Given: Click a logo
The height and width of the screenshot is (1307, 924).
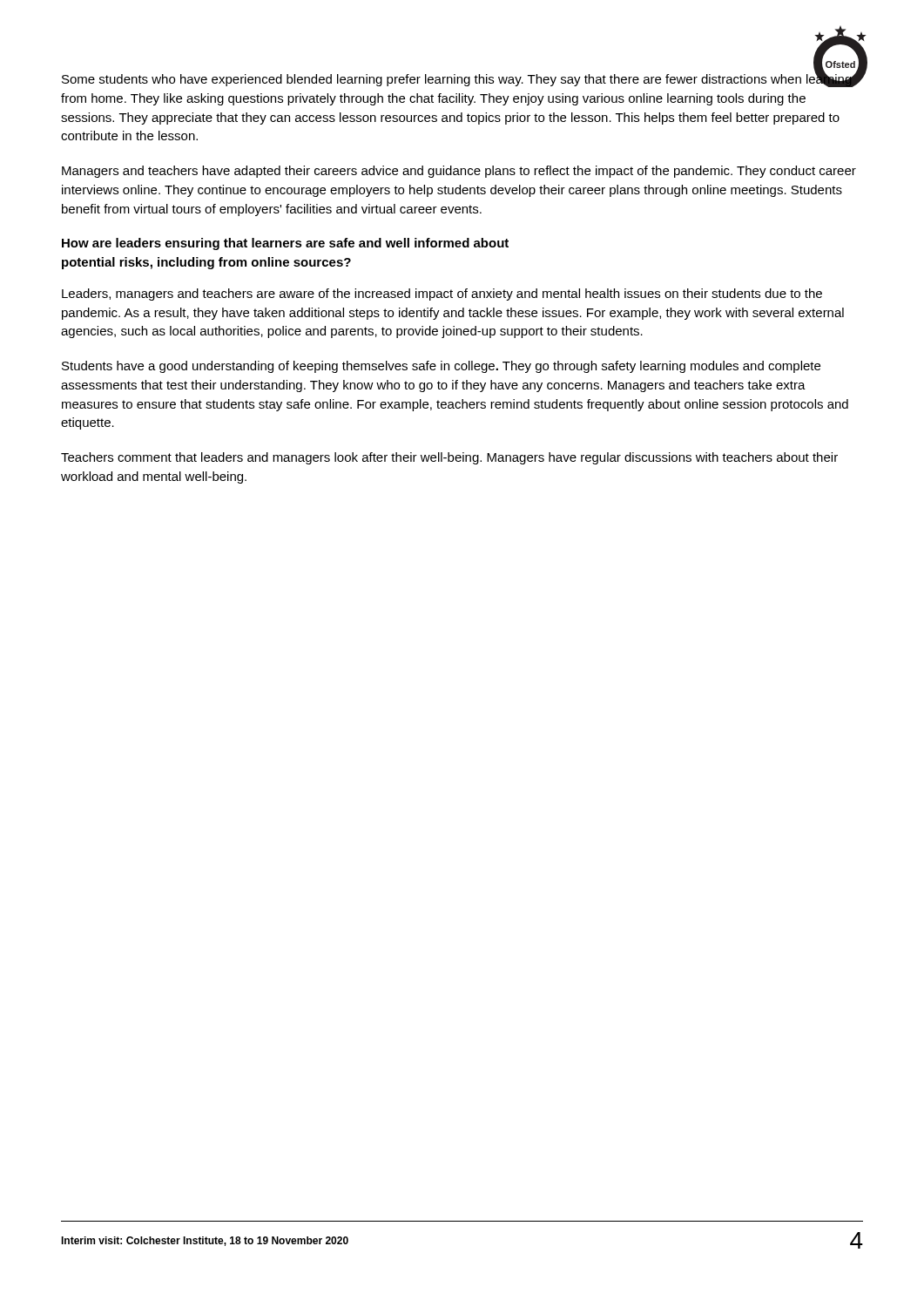Looking at the screenshot, I should (x=843, y=56).
